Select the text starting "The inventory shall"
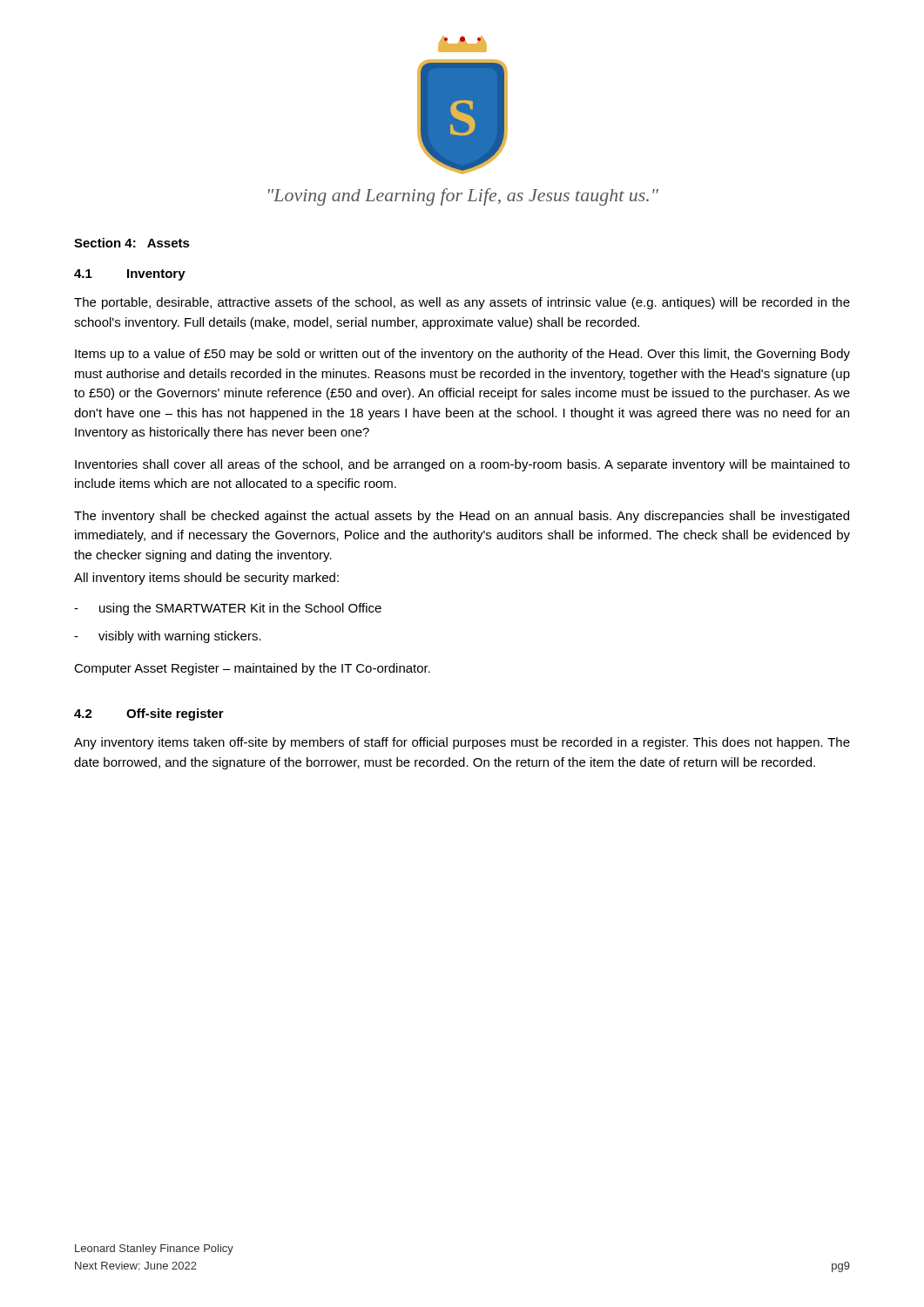 462,547
